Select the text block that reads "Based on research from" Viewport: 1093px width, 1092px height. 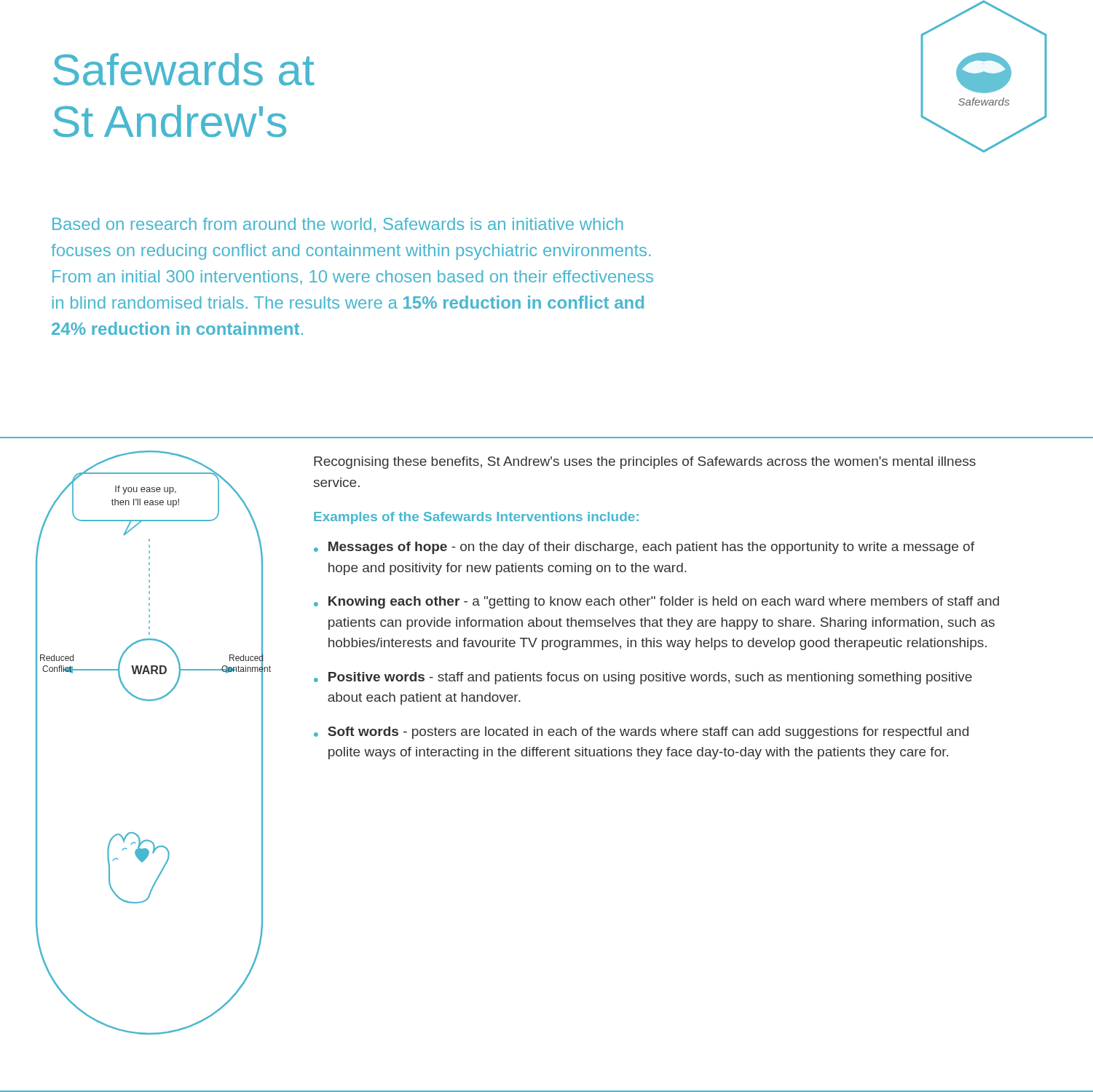click(352, 276)
